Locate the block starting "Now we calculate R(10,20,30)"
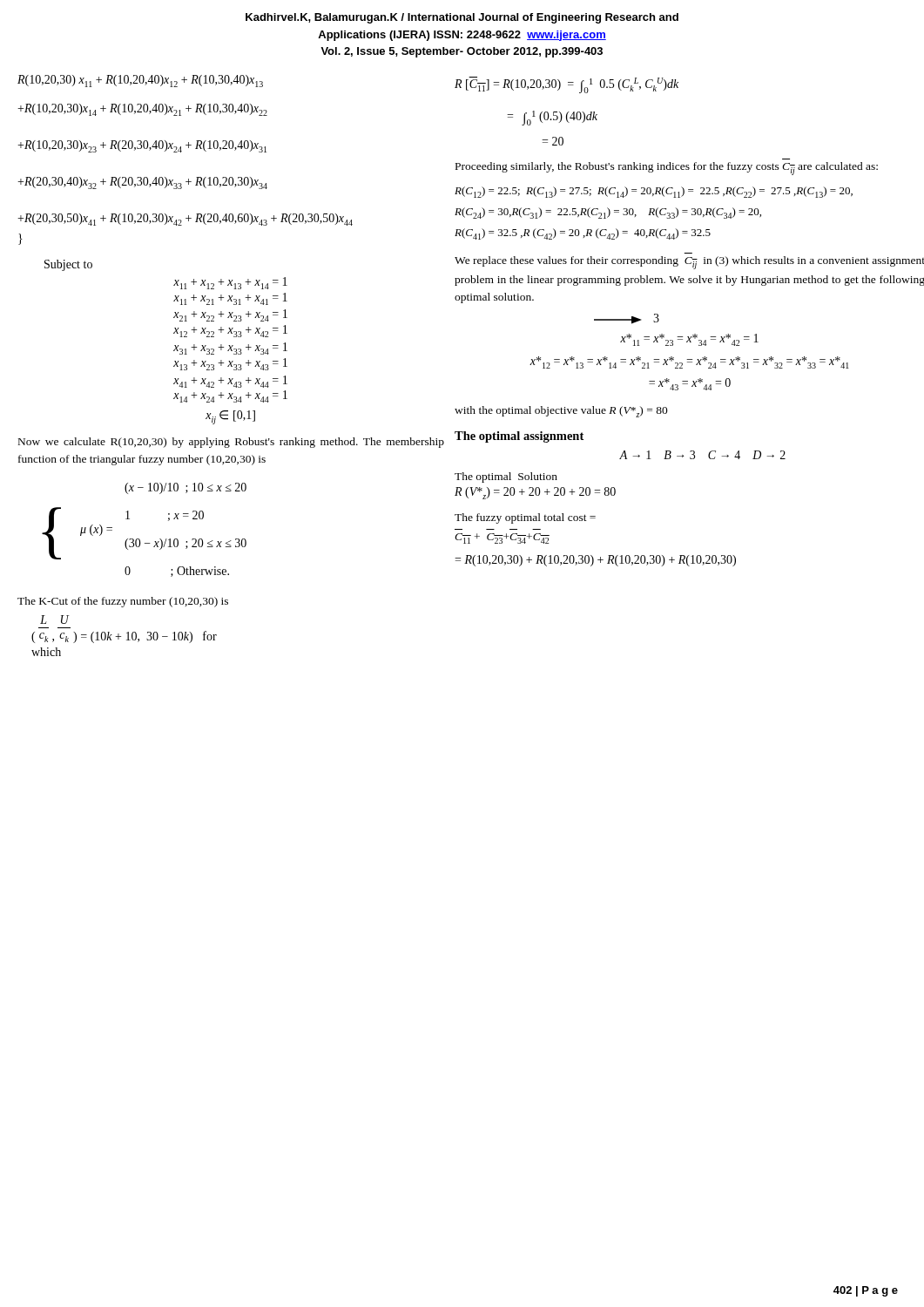The image size is (924, 1307). pos(231,450)
